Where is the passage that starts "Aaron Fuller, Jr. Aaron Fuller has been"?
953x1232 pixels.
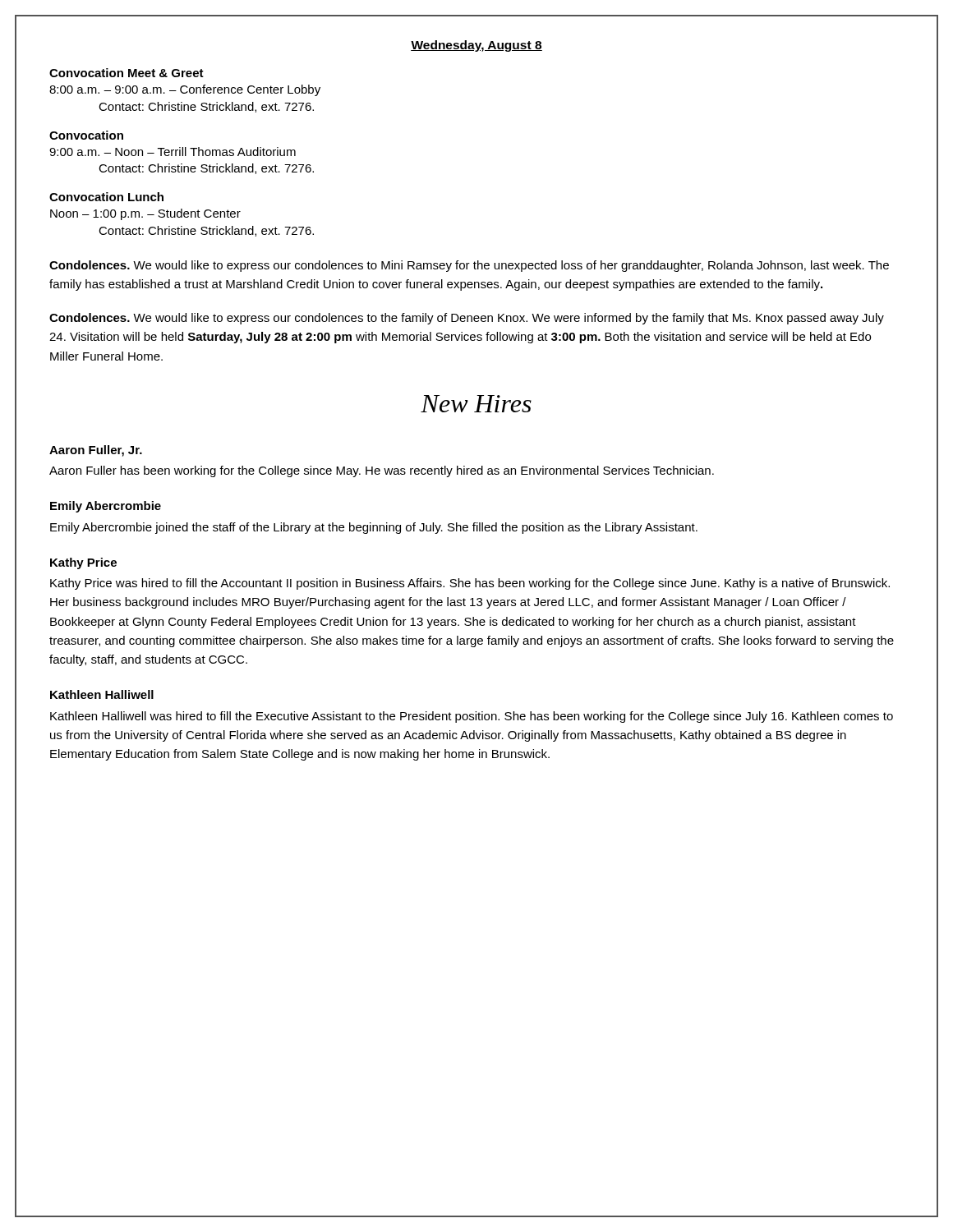[x=476, y=460]
